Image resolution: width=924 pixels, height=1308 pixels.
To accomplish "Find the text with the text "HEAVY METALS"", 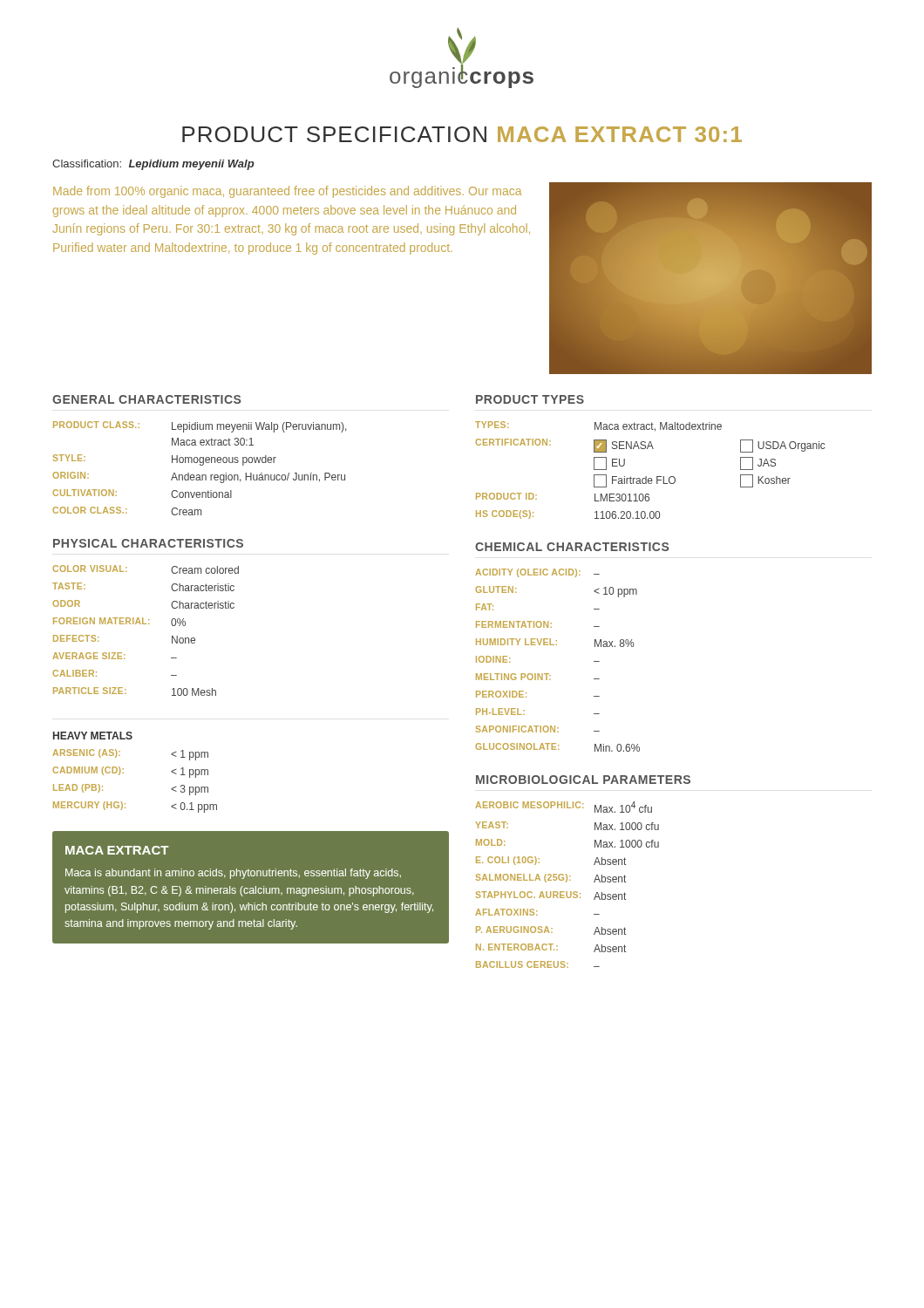I will (92, 736).
